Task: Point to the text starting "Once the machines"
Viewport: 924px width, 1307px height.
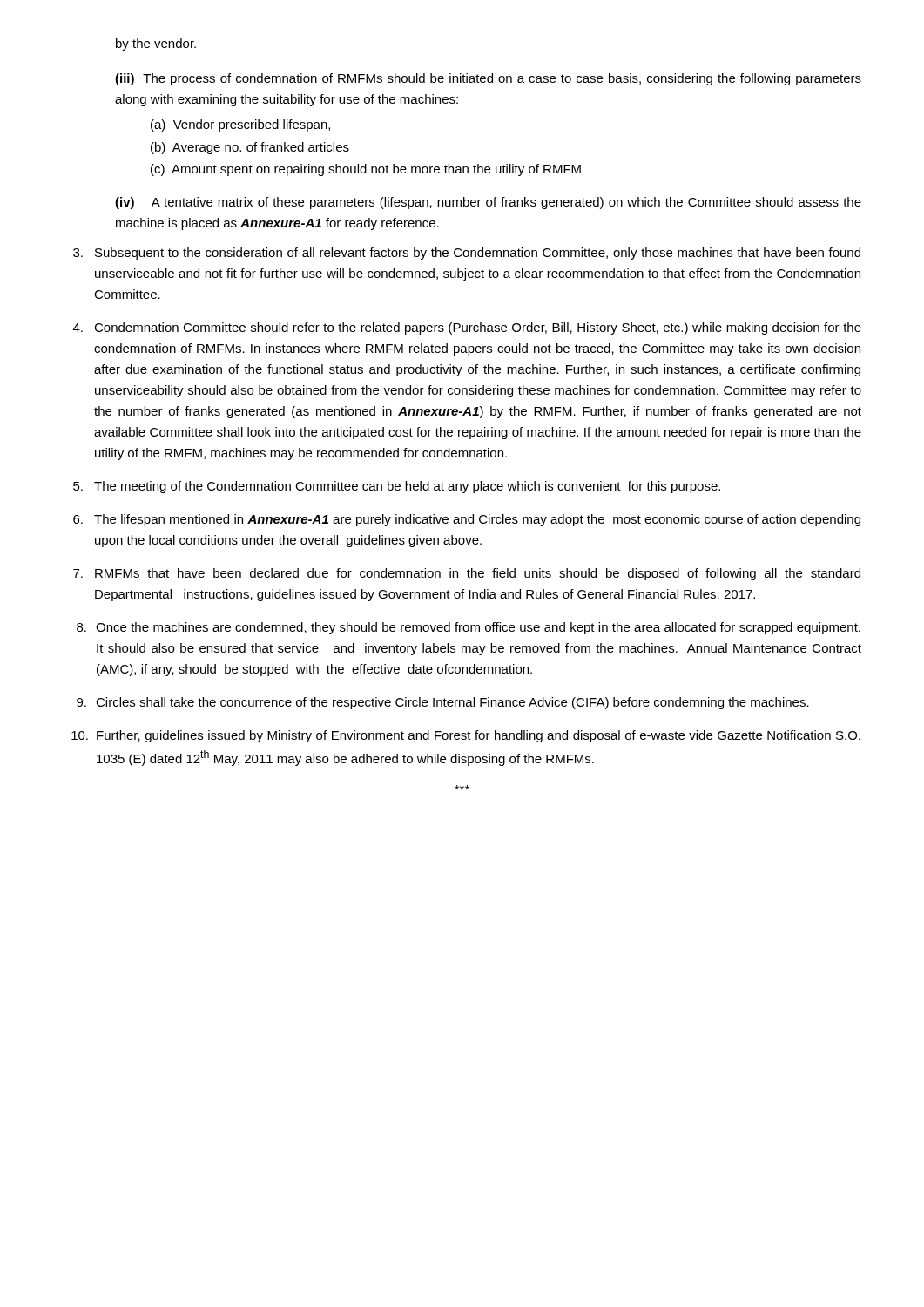Action: pos(462,648)
